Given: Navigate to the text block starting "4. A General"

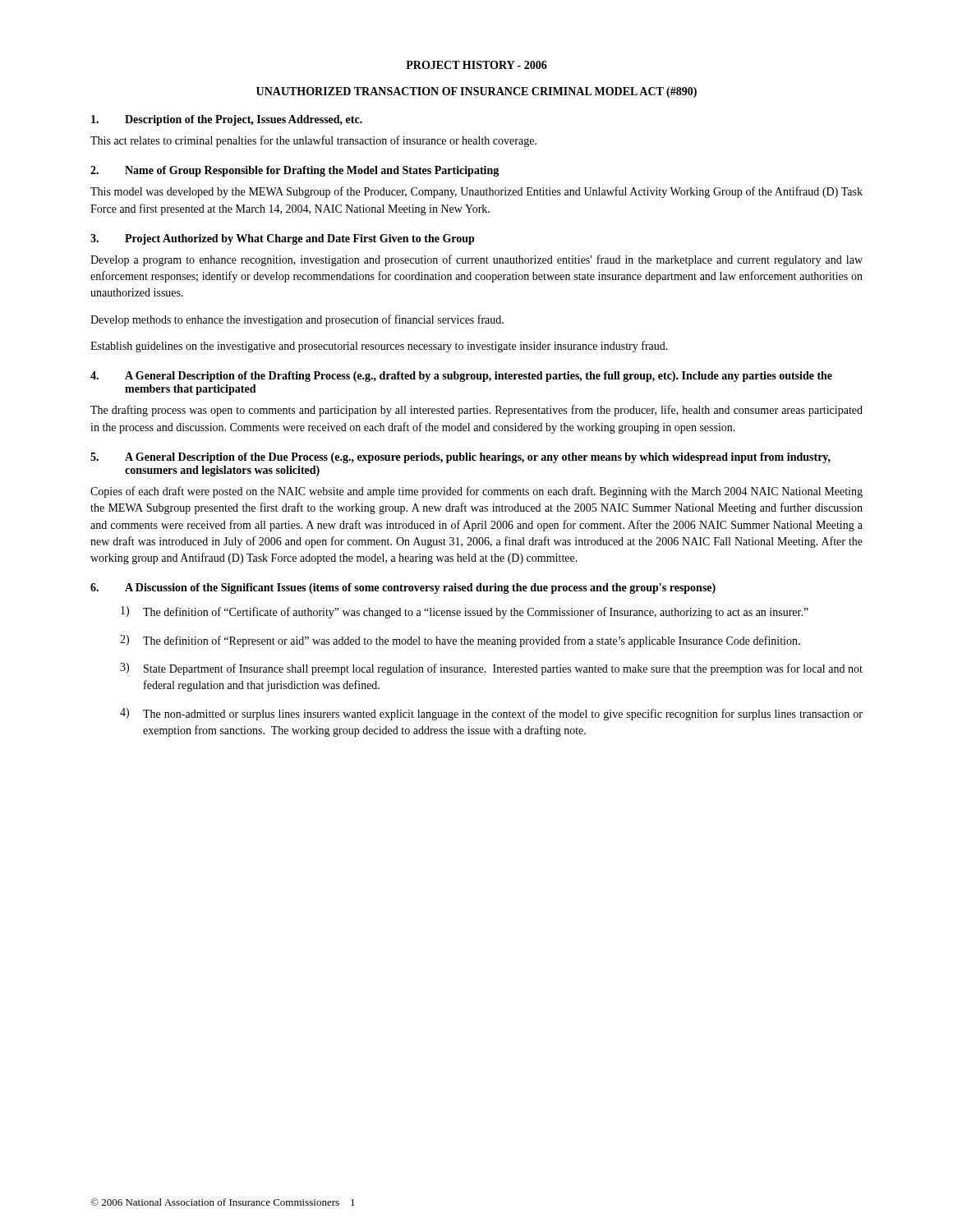Looking at the screenshot, I should click(x=476, y=383).
